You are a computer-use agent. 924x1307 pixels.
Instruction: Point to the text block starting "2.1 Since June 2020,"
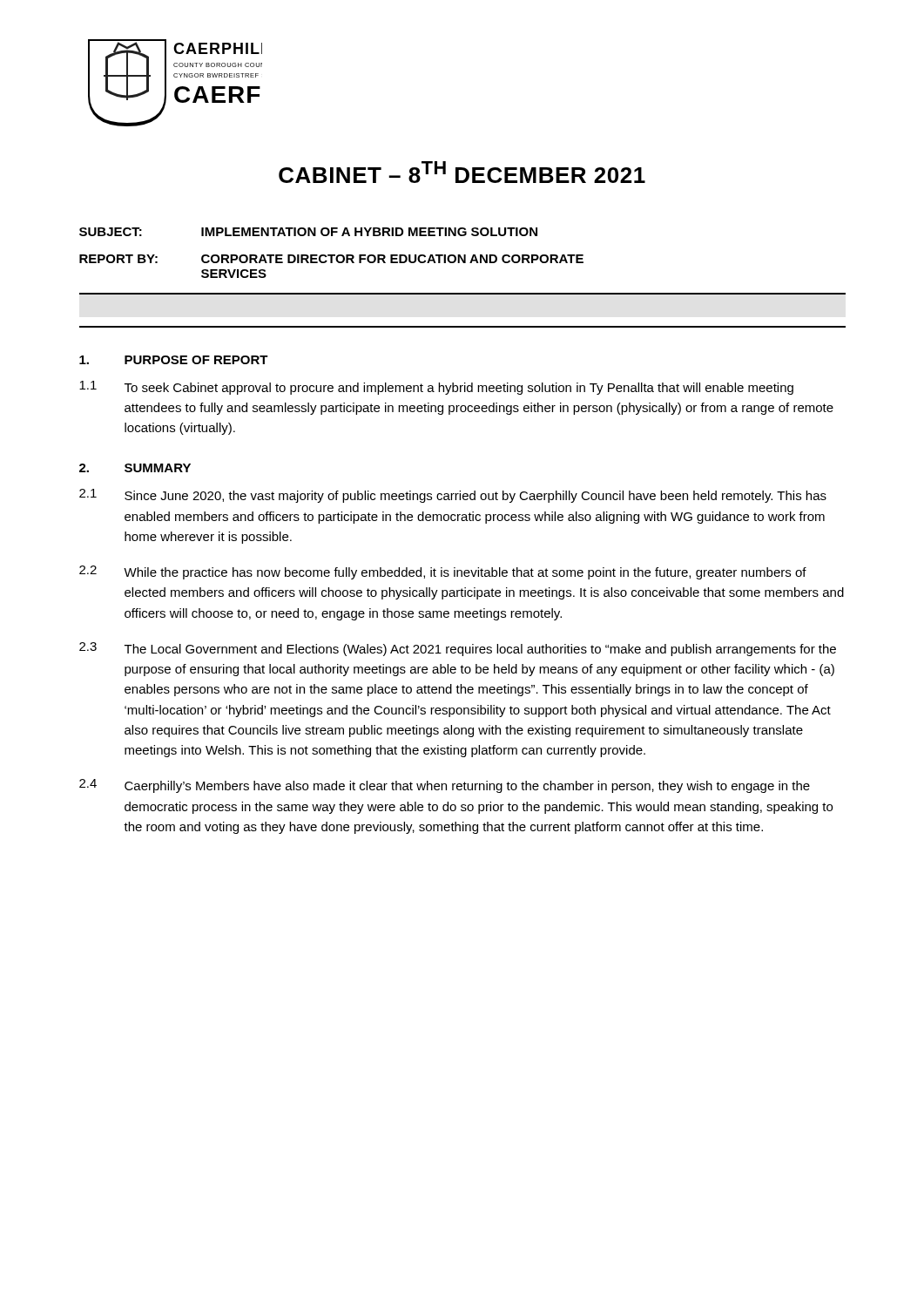pyautogui.click(x=462, y=516)
